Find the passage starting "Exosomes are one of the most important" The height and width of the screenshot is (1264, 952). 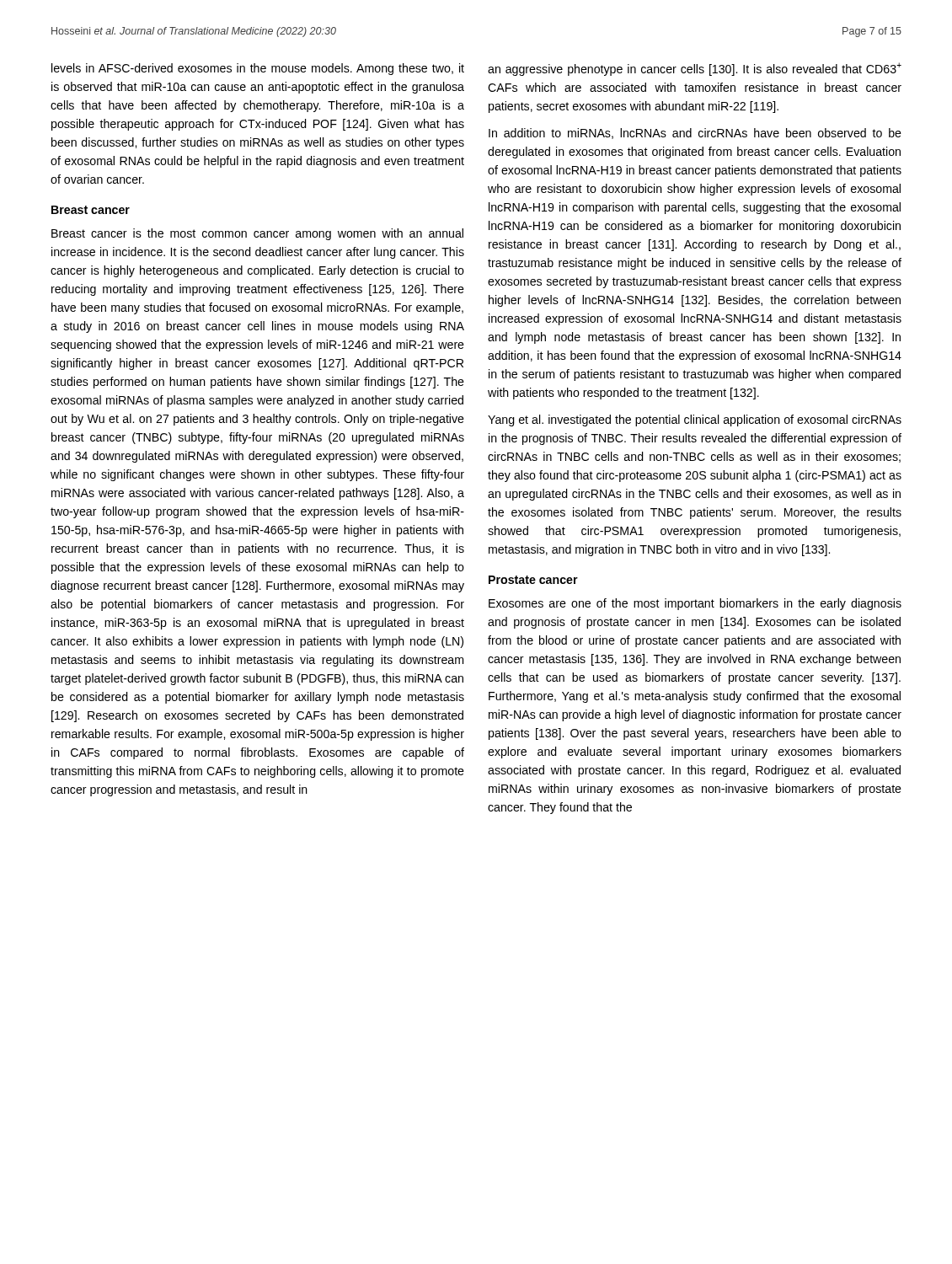695,705
